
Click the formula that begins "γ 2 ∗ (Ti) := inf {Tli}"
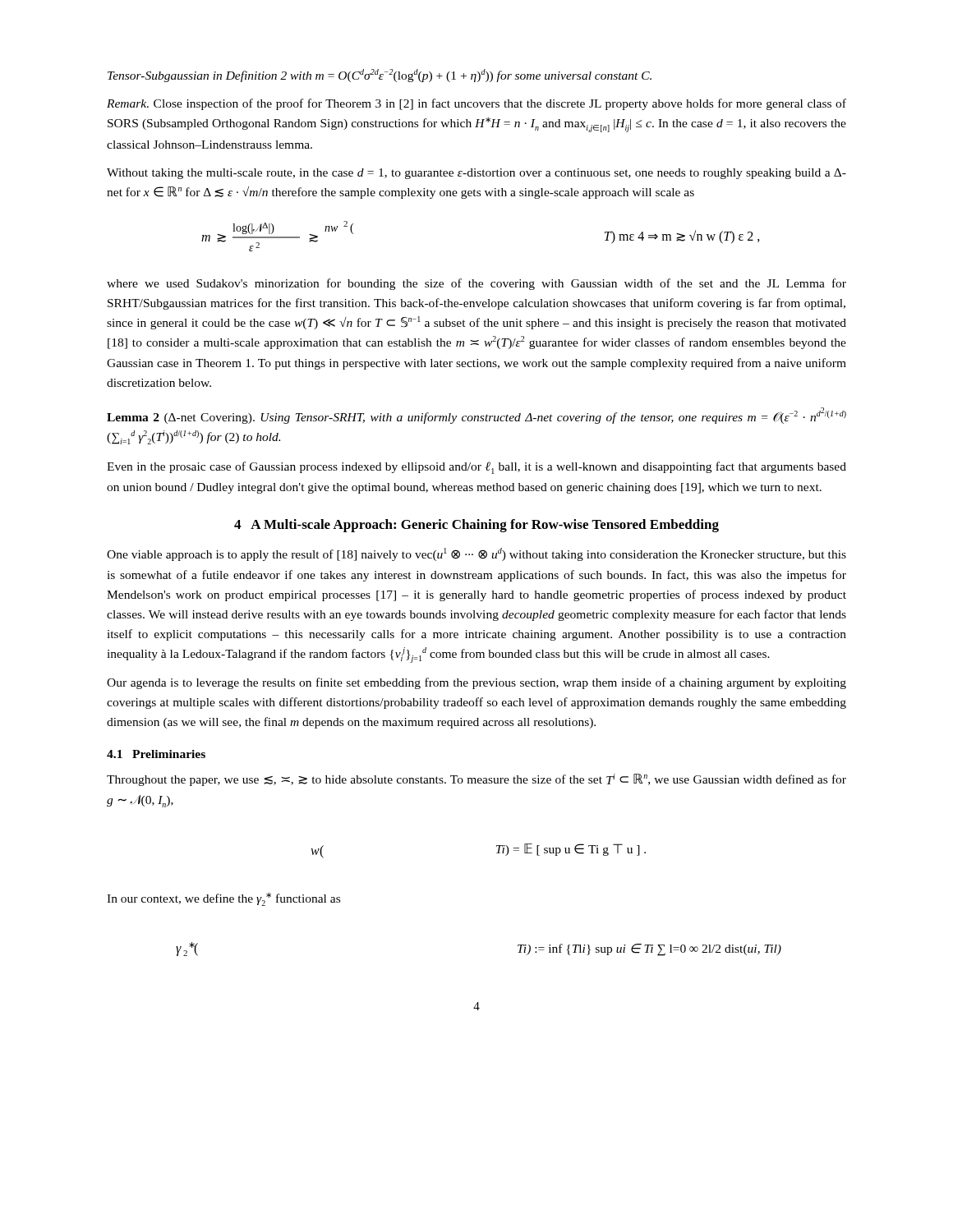185,951
